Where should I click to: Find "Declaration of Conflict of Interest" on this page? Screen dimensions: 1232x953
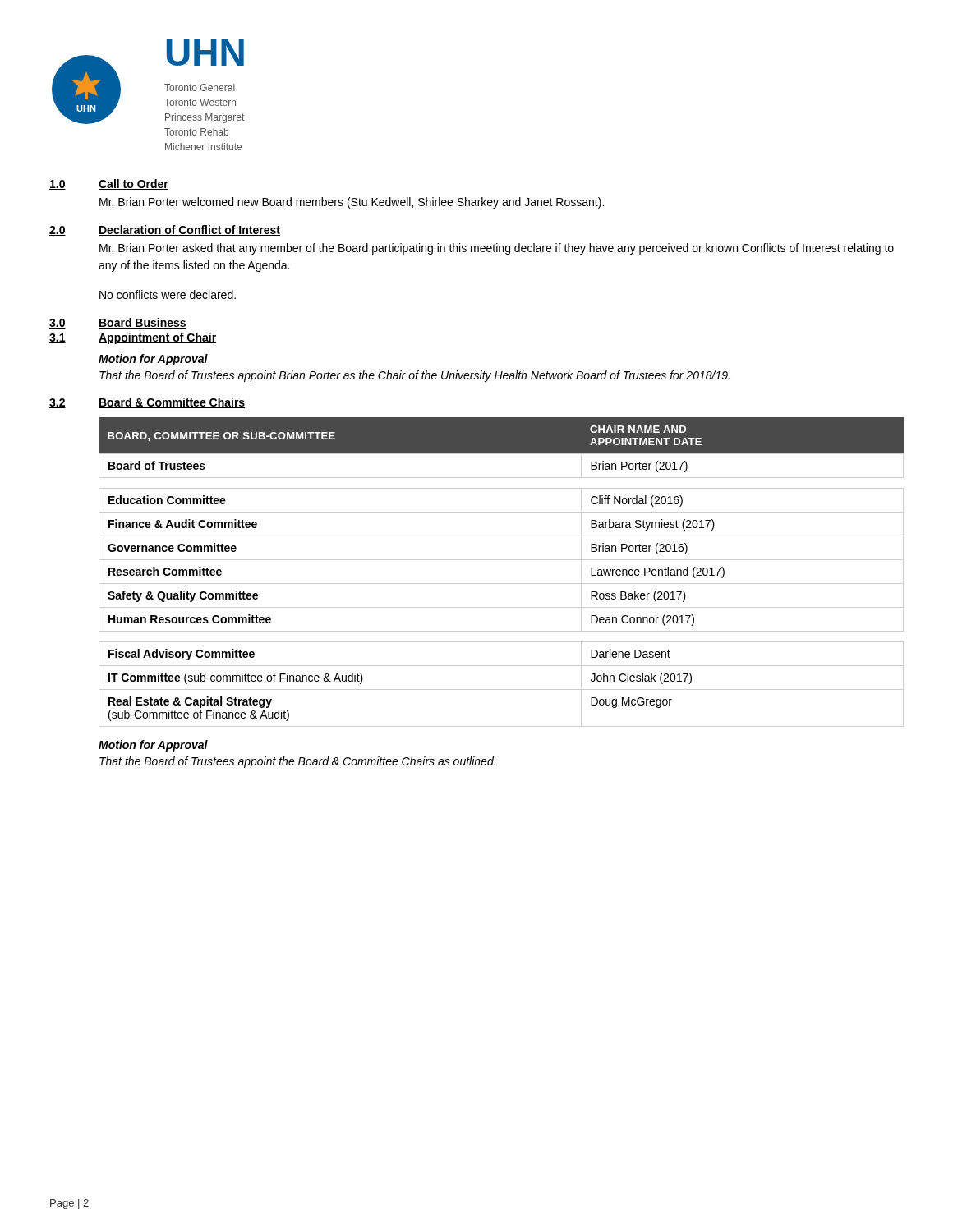coord(189,230)
